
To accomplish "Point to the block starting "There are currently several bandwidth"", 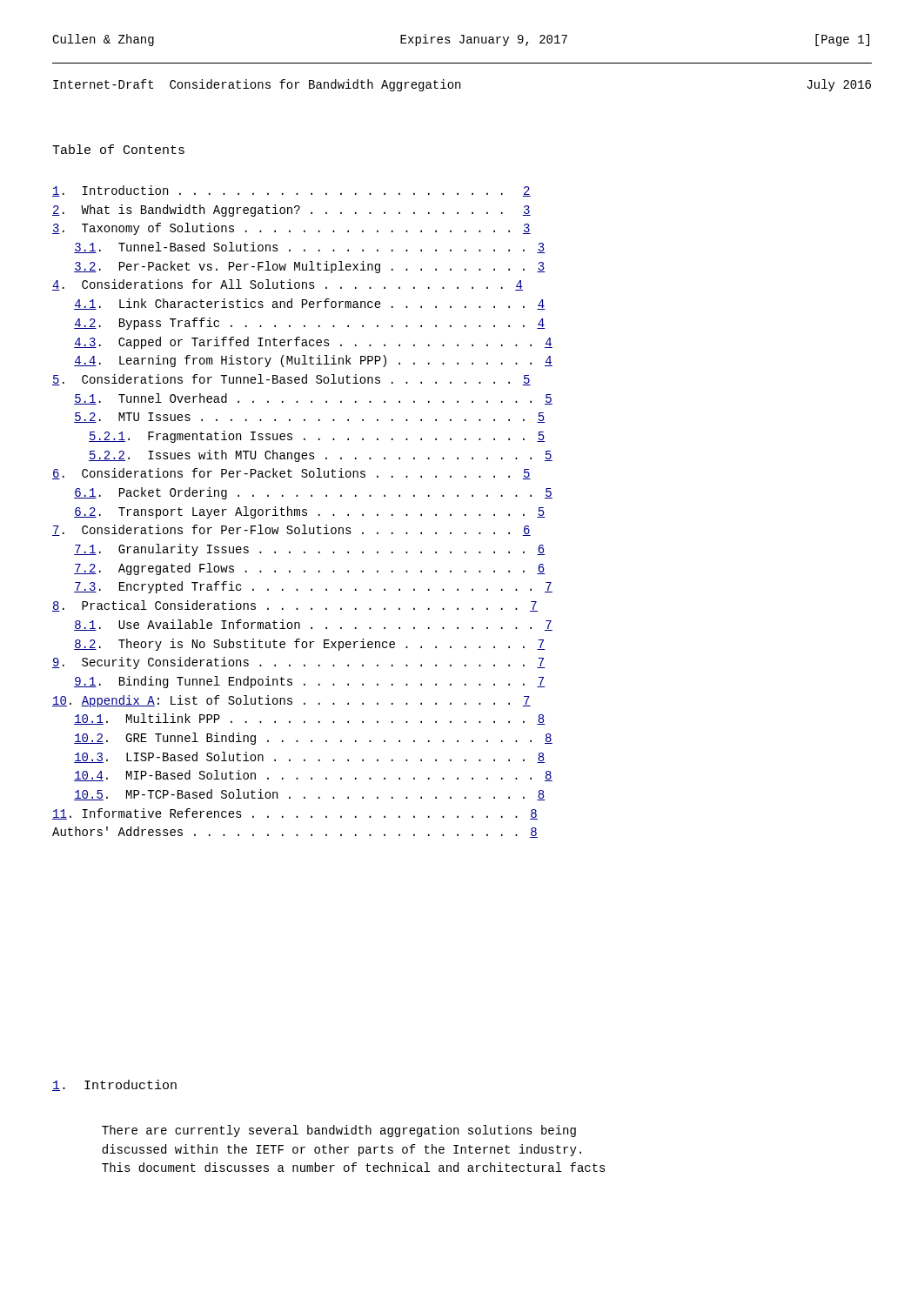I will coord(346,1150).
